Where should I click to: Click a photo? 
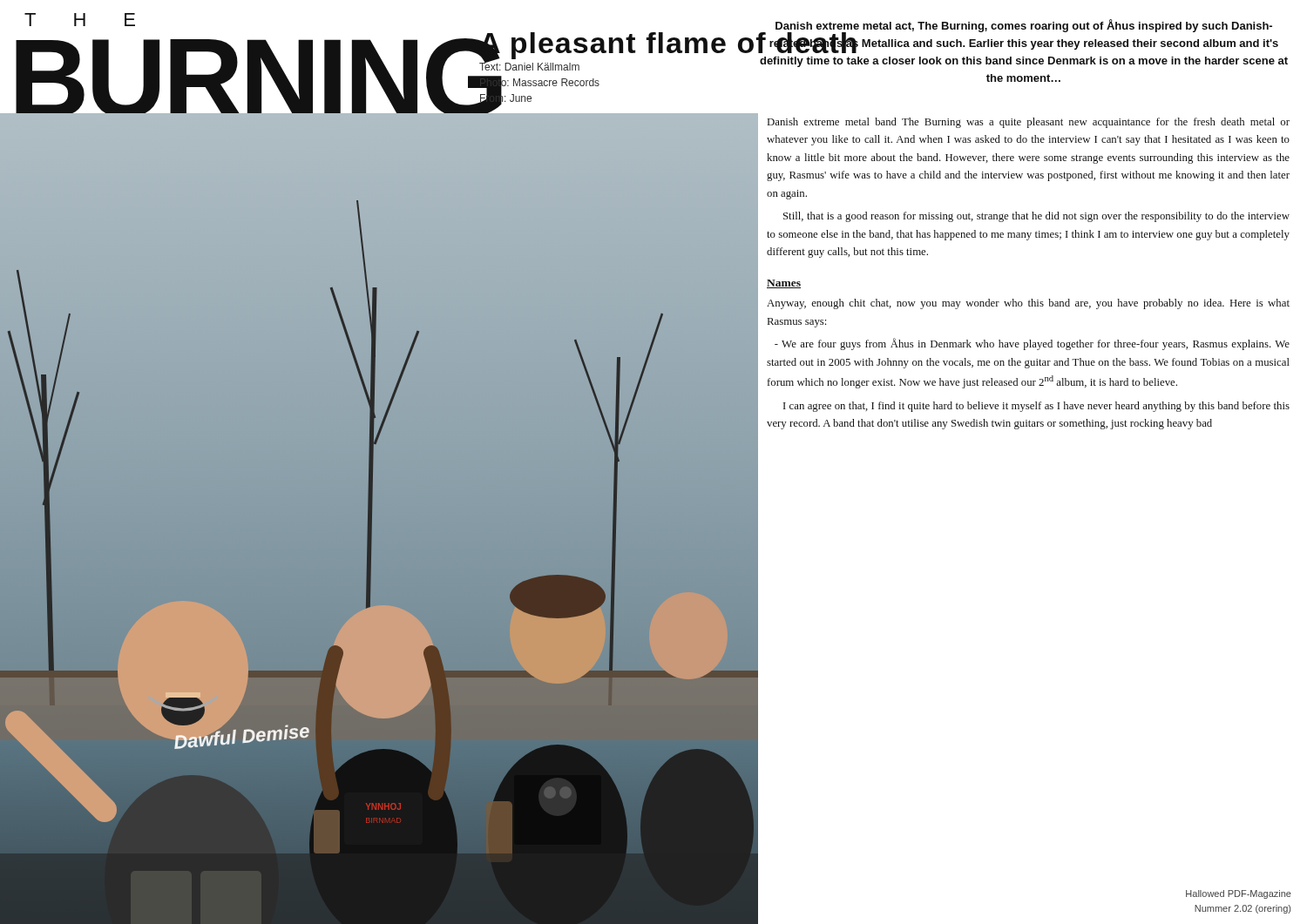tap(379, 519)
